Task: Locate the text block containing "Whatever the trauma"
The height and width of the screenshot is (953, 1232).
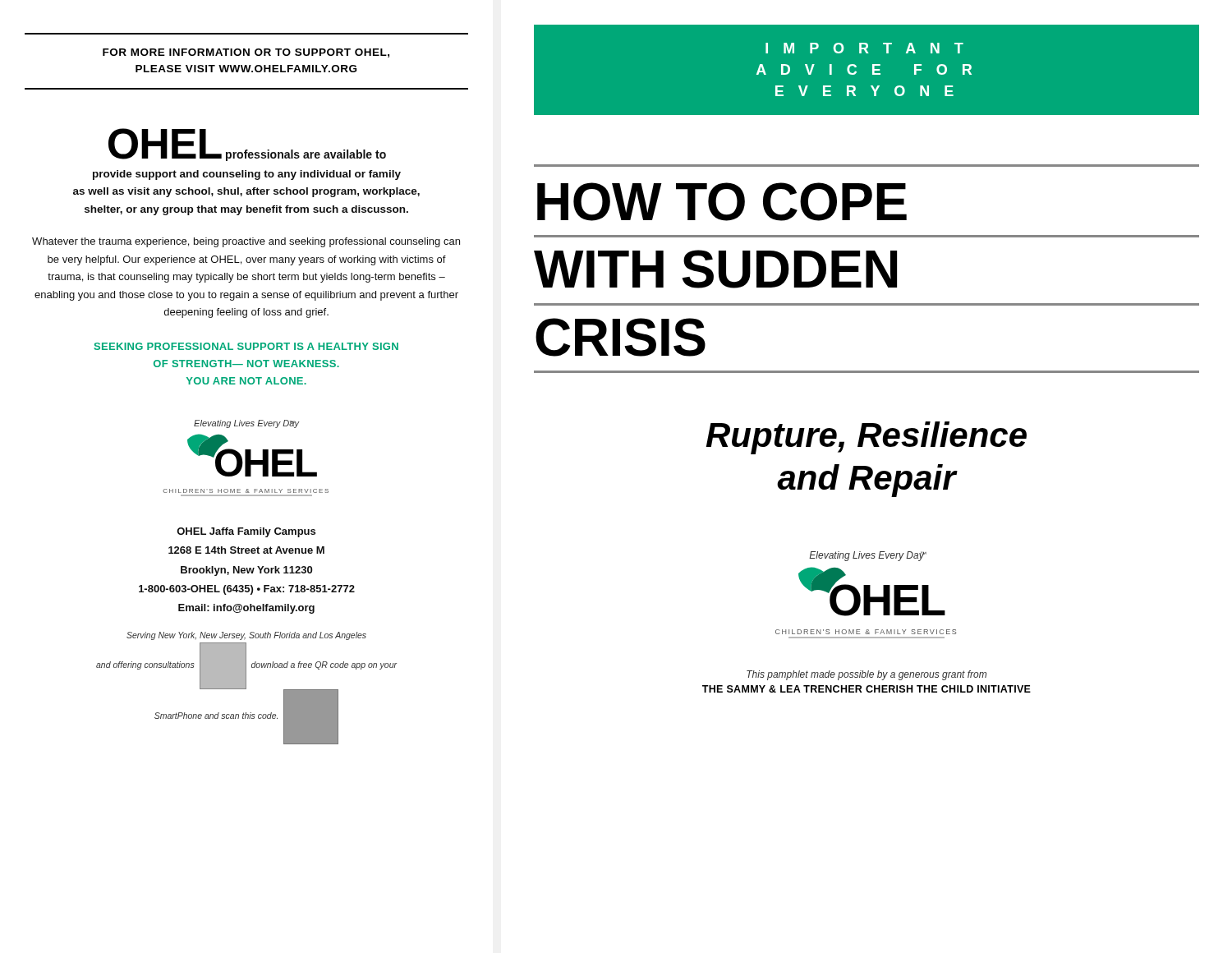Action: tap(246, 277)
